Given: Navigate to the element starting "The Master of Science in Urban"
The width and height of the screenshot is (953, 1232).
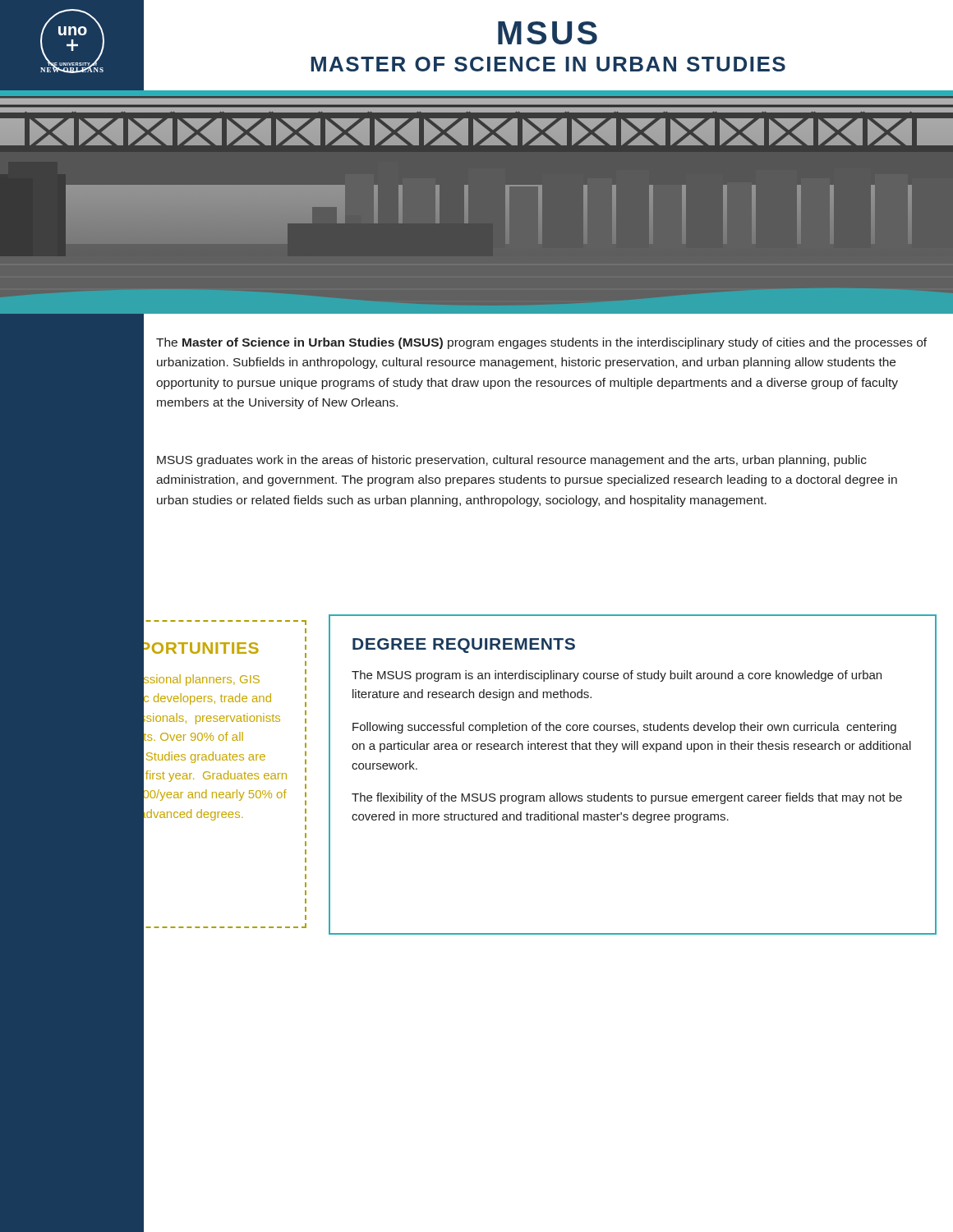Looking at the screenshot, I should pos(542,373).
